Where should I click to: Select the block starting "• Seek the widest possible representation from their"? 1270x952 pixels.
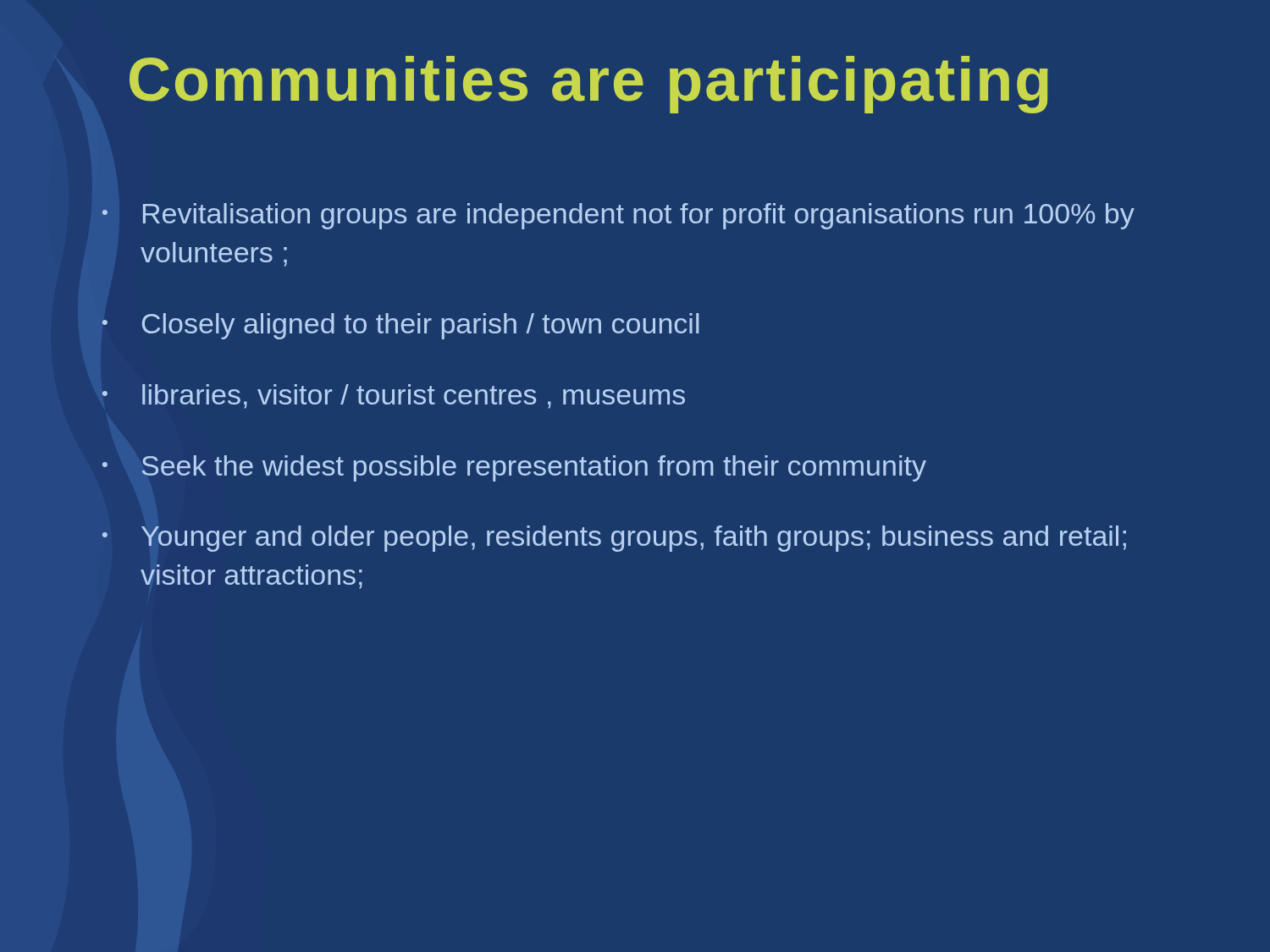[652, 466]
